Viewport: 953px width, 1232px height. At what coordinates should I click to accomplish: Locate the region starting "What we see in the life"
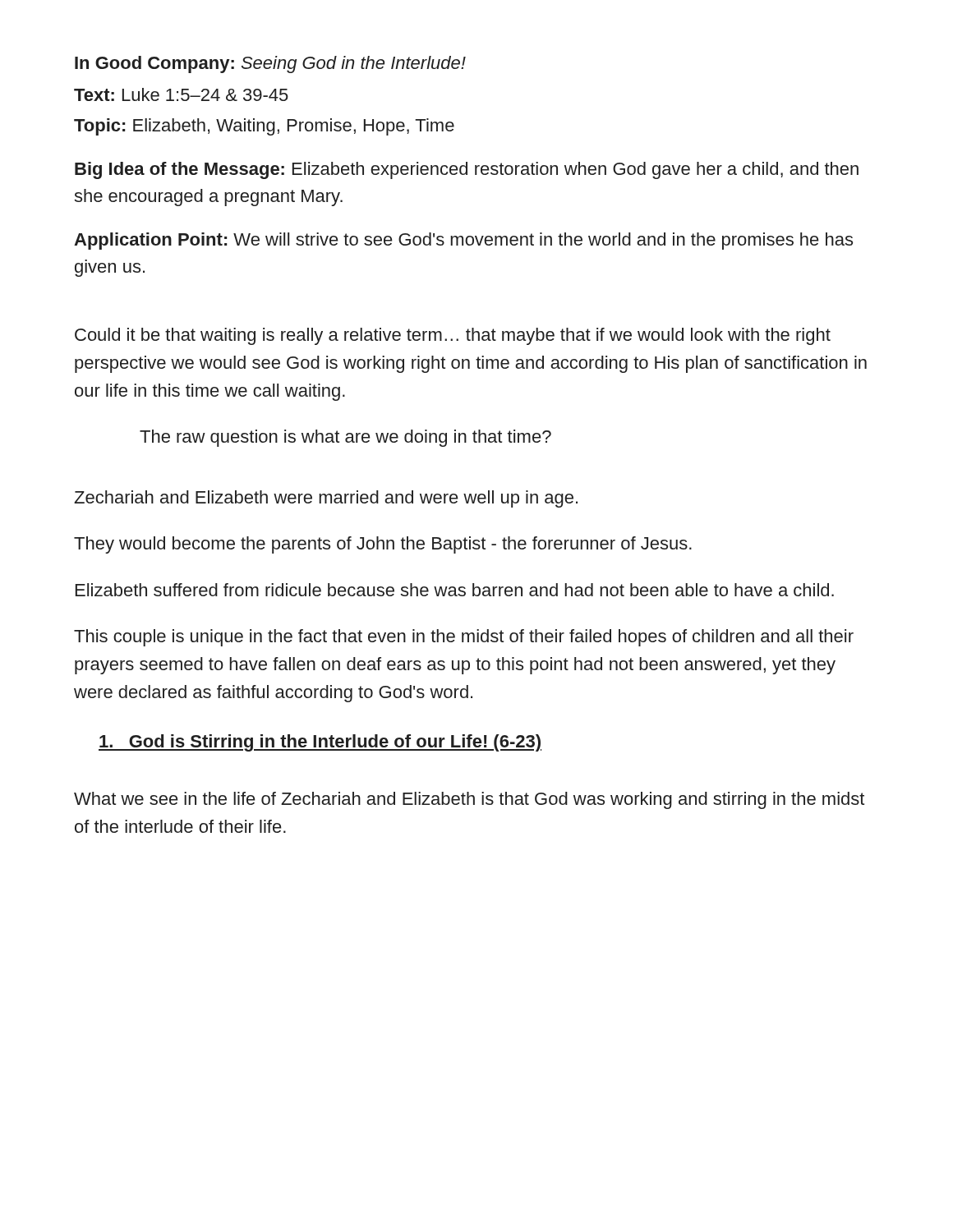pyautogui.click(x=469, y=813)
